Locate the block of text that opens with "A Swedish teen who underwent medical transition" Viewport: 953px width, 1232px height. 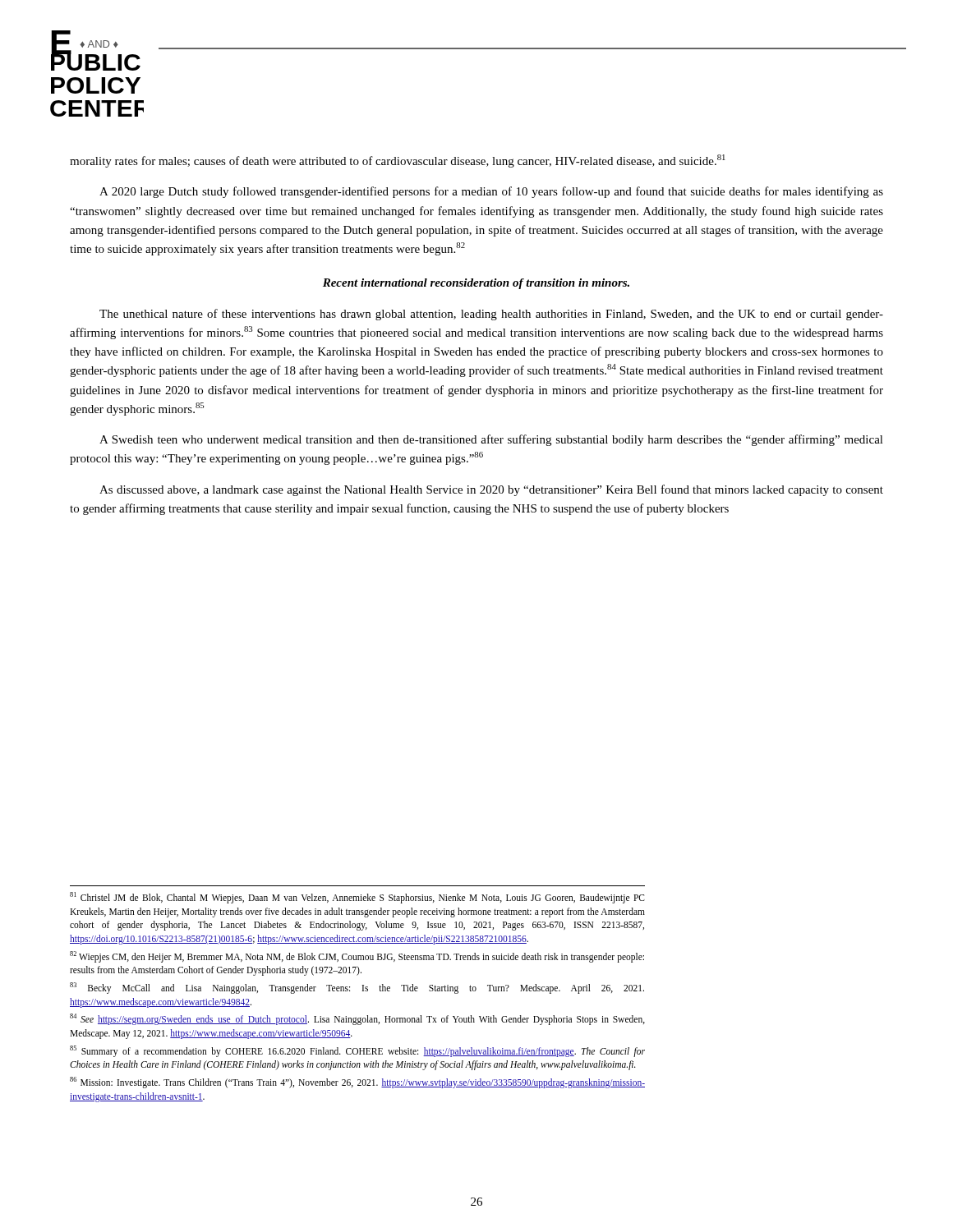(476, 449)
